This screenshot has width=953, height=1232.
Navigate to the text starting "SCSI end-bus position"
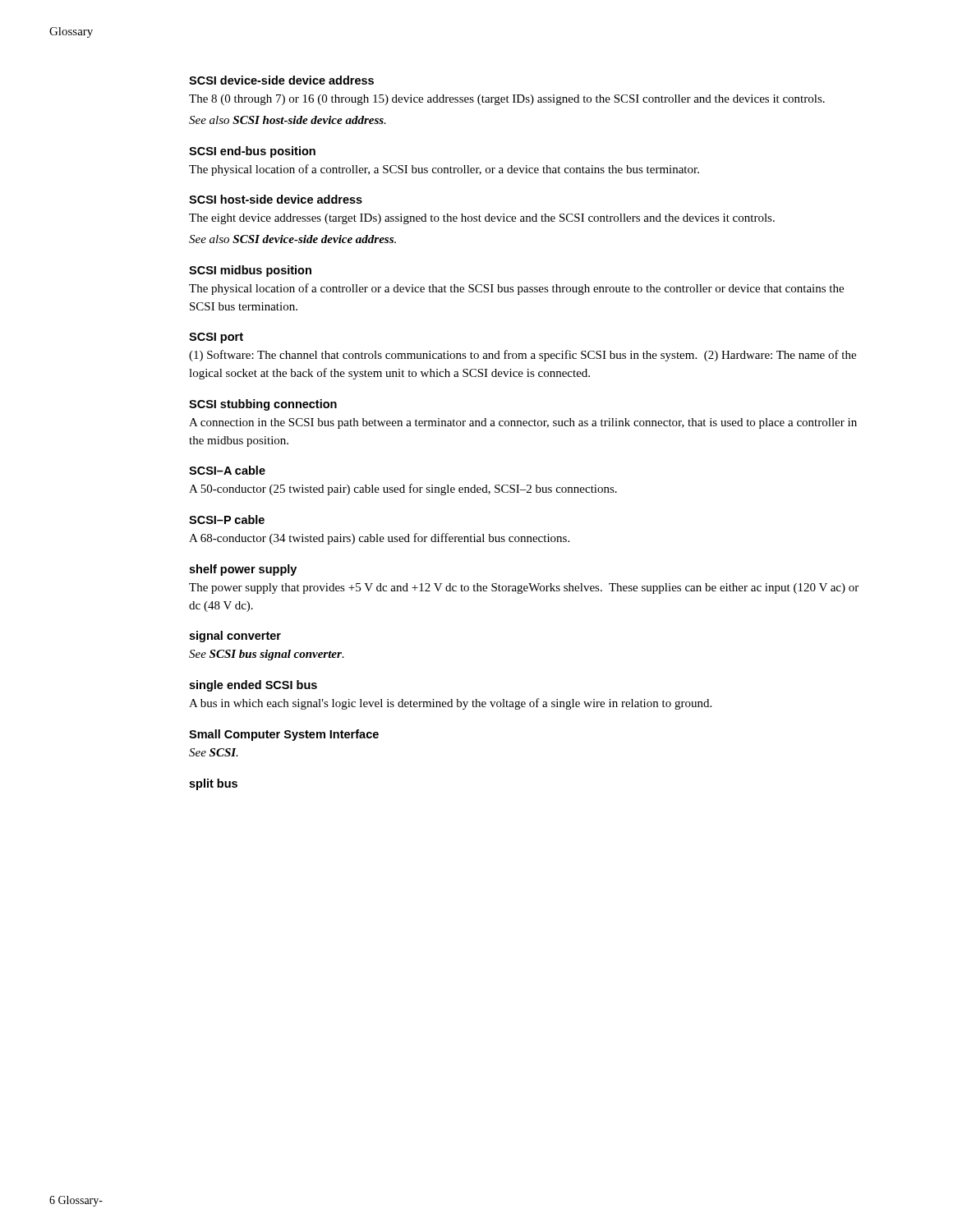click(252, 151)
